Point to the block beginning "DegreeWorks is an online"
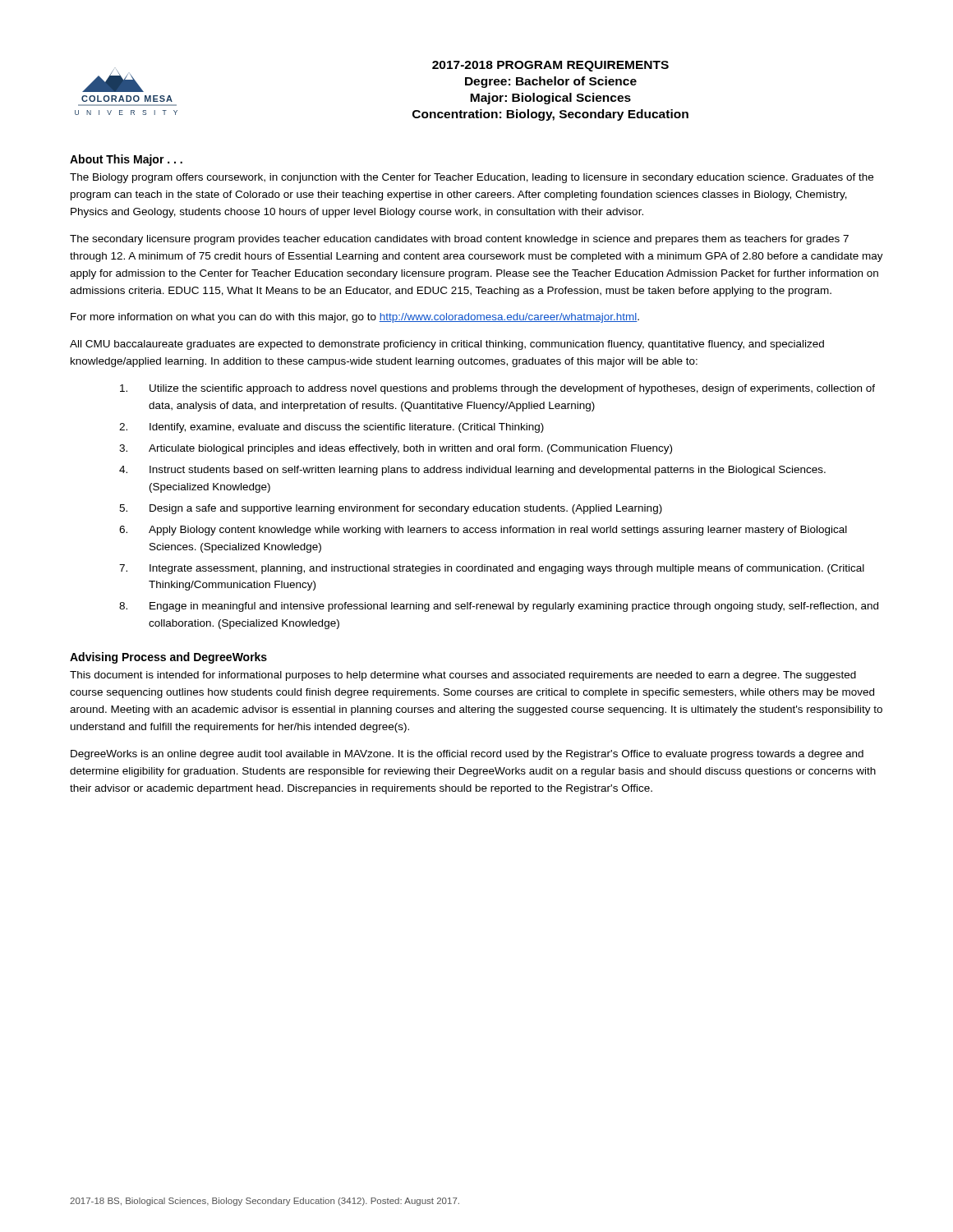 click(x=473, y=771)
